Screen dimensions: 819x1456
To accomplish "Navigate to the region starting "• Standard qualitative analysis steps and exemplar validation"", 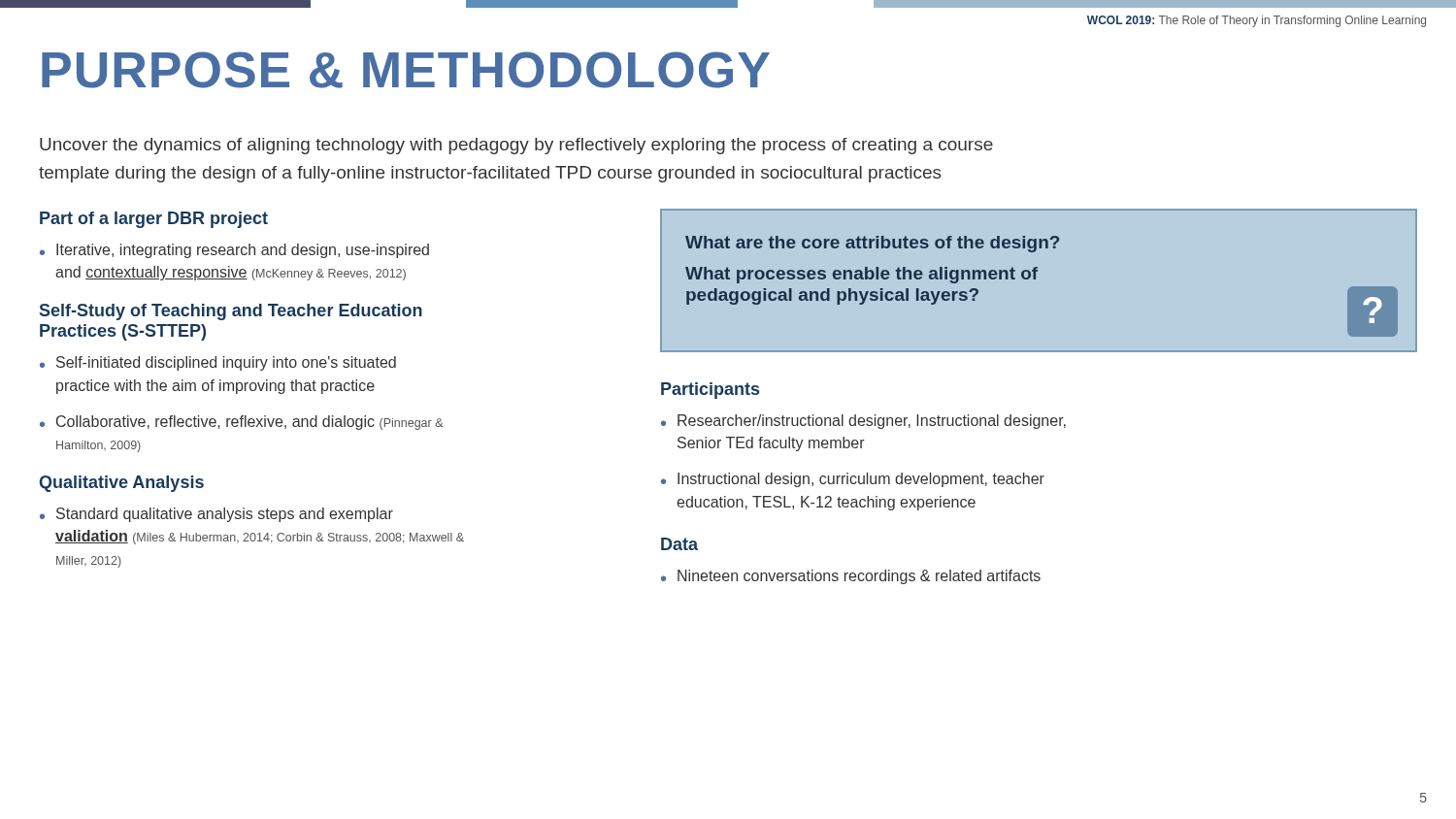I will (x=251, y=537).
